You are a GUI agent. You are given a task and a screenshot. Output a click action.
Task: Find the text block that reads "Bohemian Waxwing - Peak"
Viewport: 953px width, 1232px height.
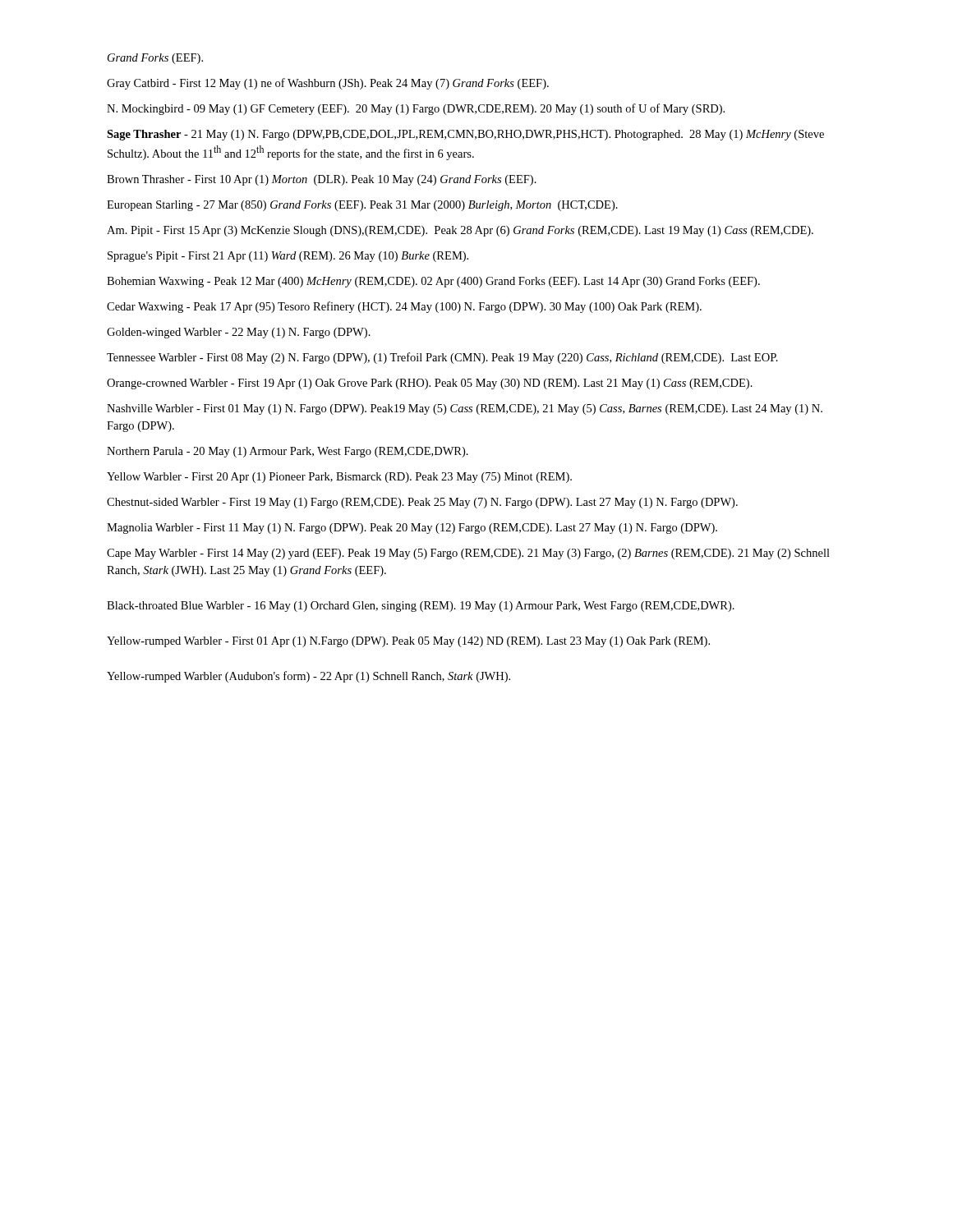(434, 281)
